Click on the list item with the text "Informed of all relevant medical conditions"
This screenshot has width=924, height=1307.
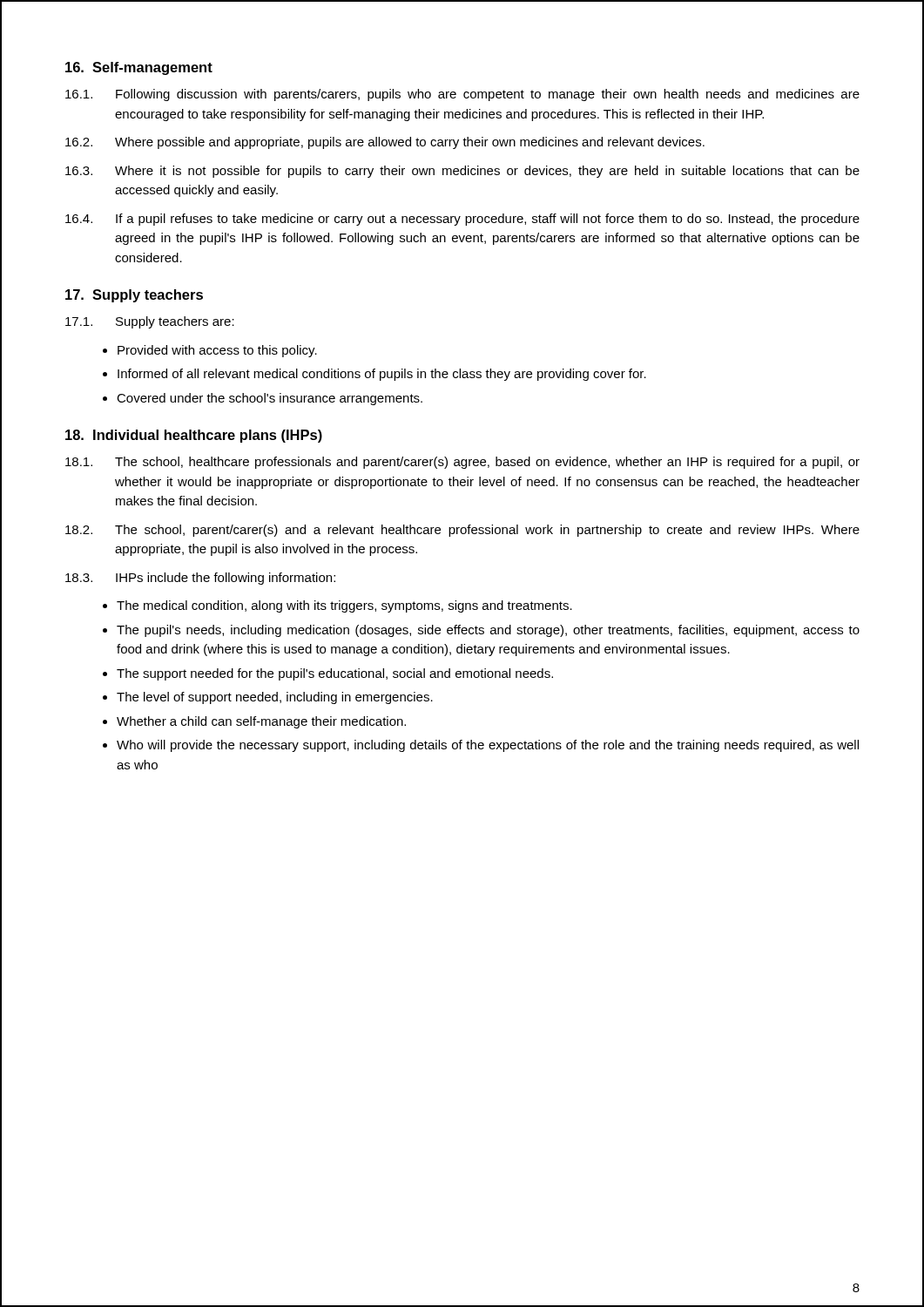[x=382, y=373]
